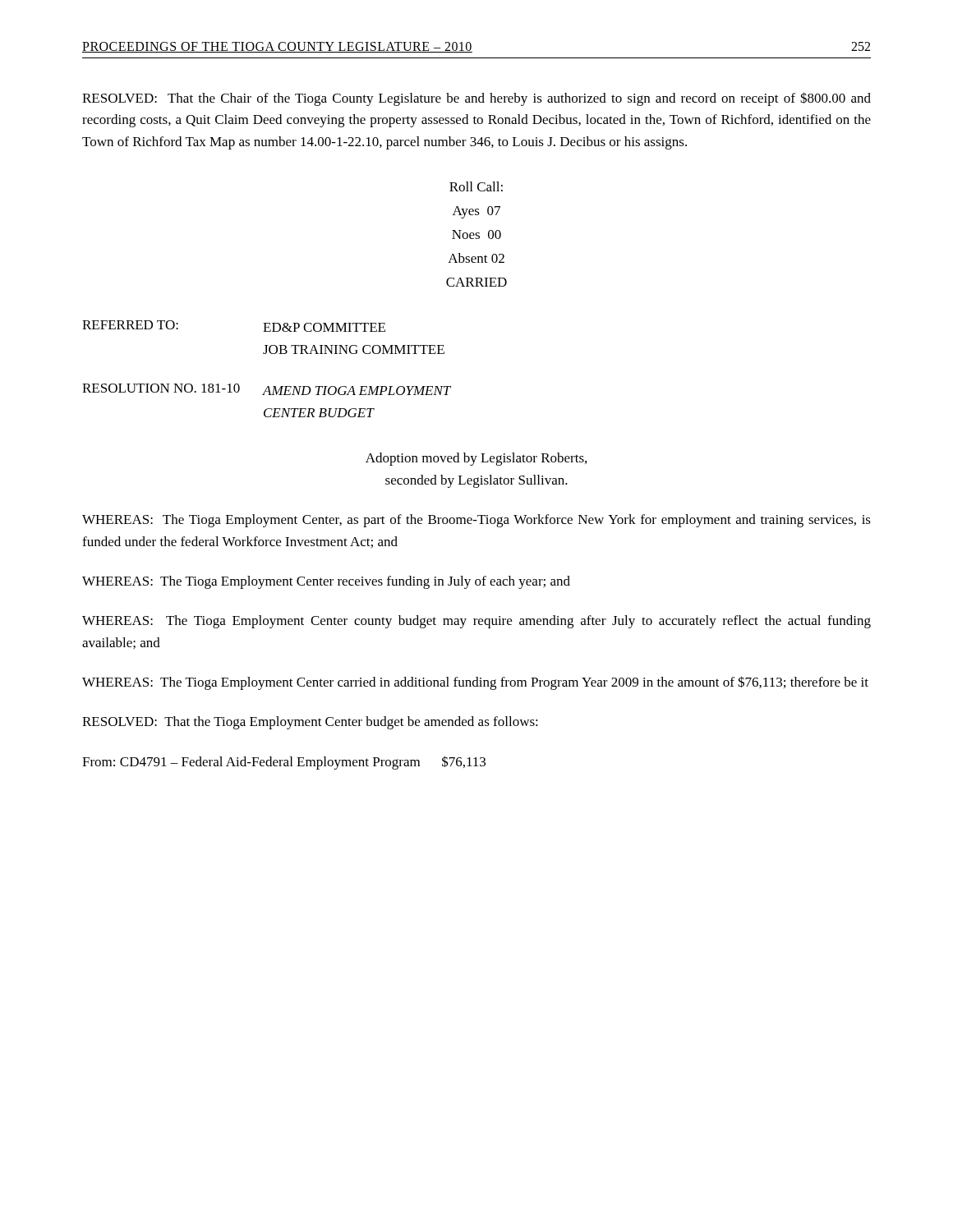The height and width of the screenshot is (1232, 953).
Task: Find the block on this page that starts "WHEREAS: The Tioga Employment Center carried in"
Action: click(x=475, y=682)
